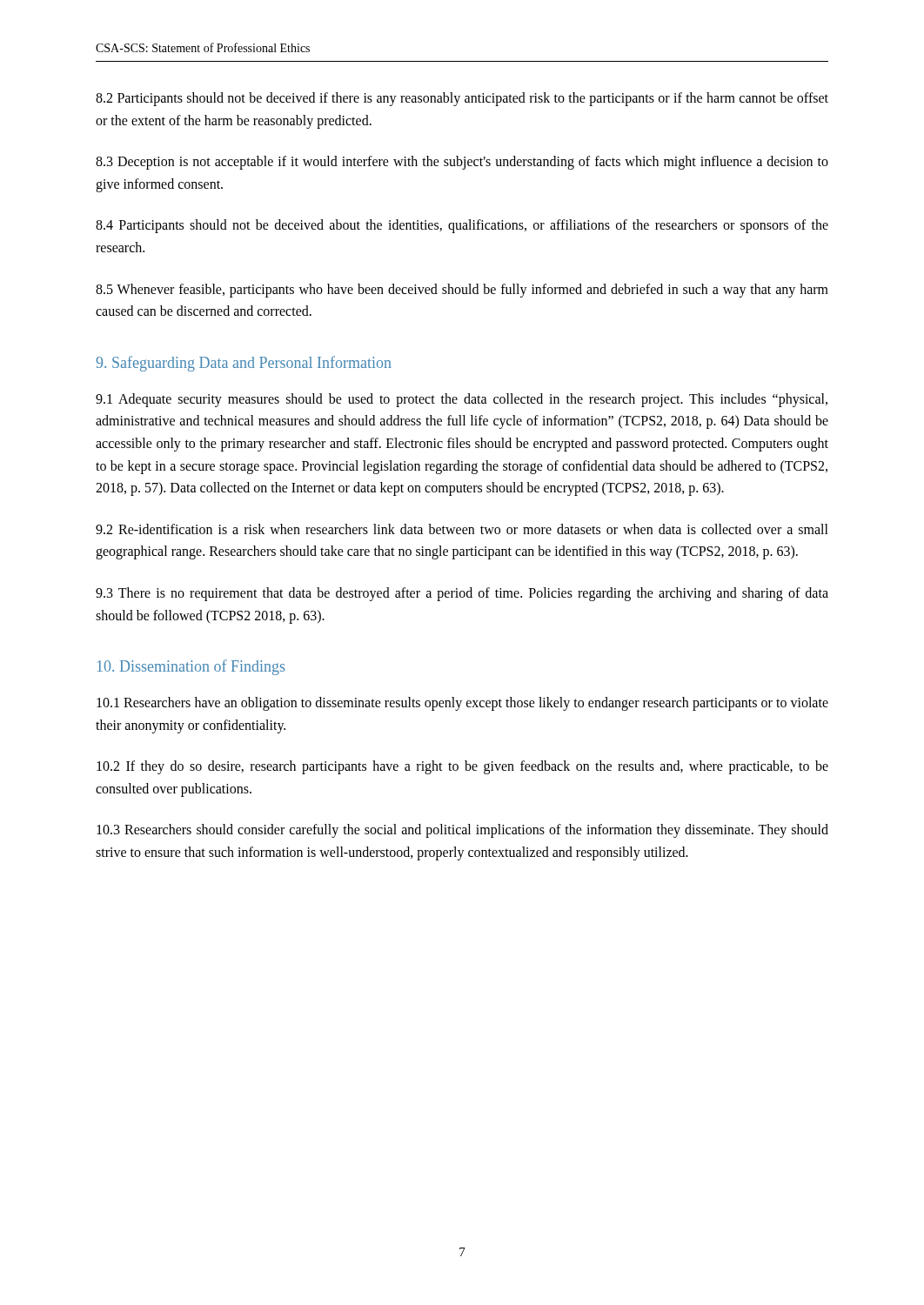This screenshot has height=1305, width=924.
Task: Find the text starting "2 If they do so desire, research participants"
Action: [462, 777]
